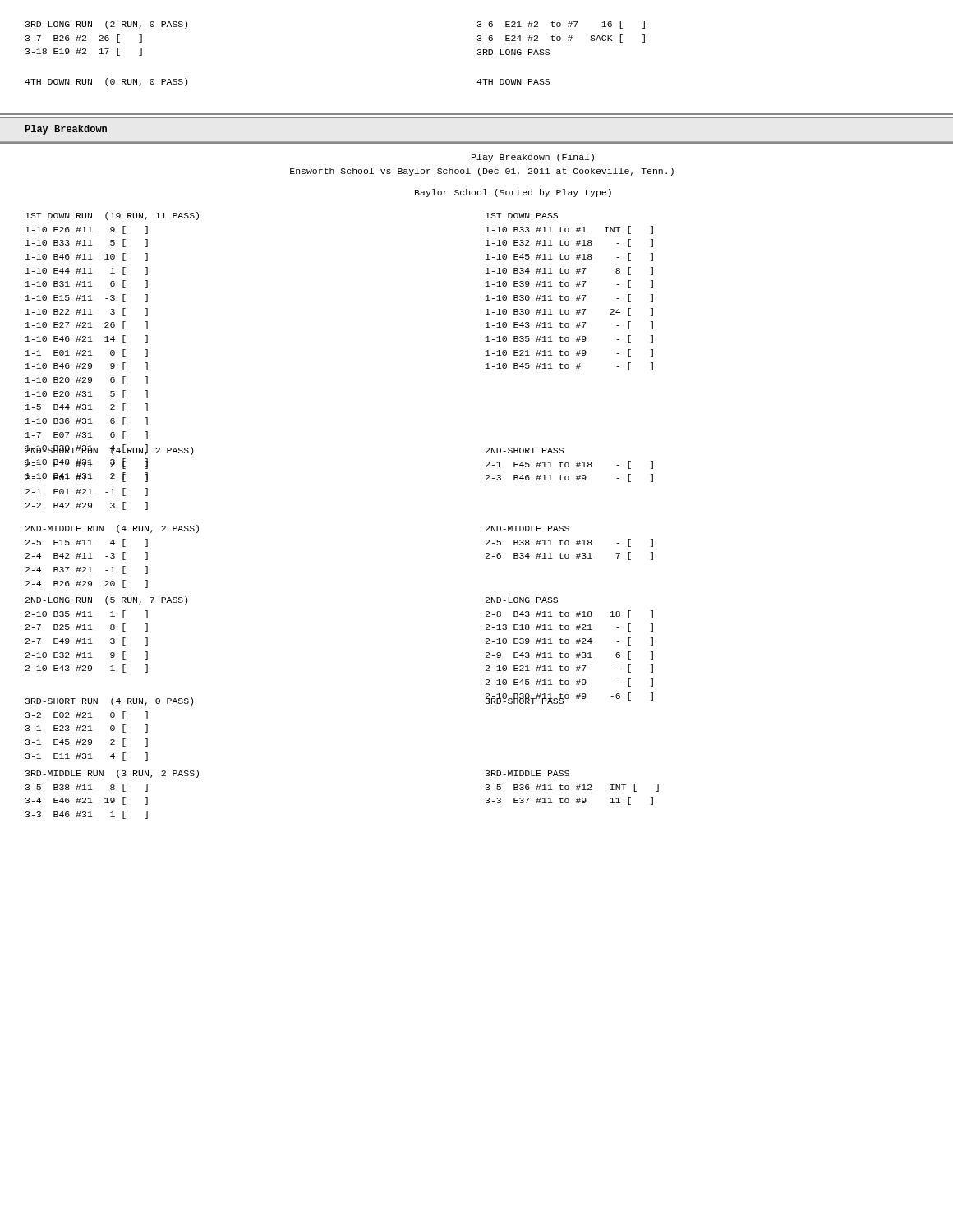Locate the text that says "4TH DOWN PASS"
This screenshot has width=953, height=1232.
[513, 82]
